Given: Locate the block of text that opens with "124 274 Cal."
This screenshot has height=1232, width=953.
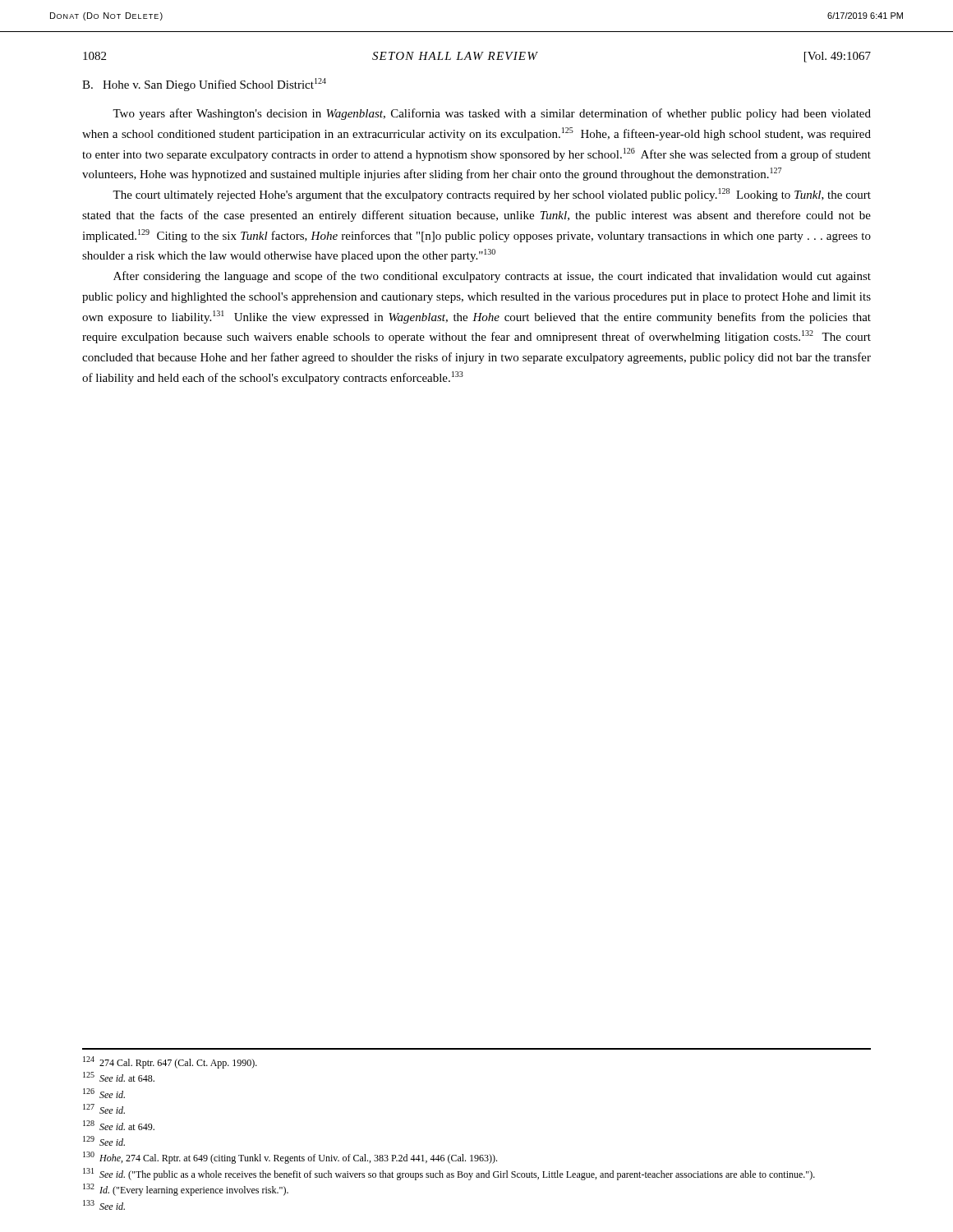Looking at the screenshot, I should tap(170, 1062).
